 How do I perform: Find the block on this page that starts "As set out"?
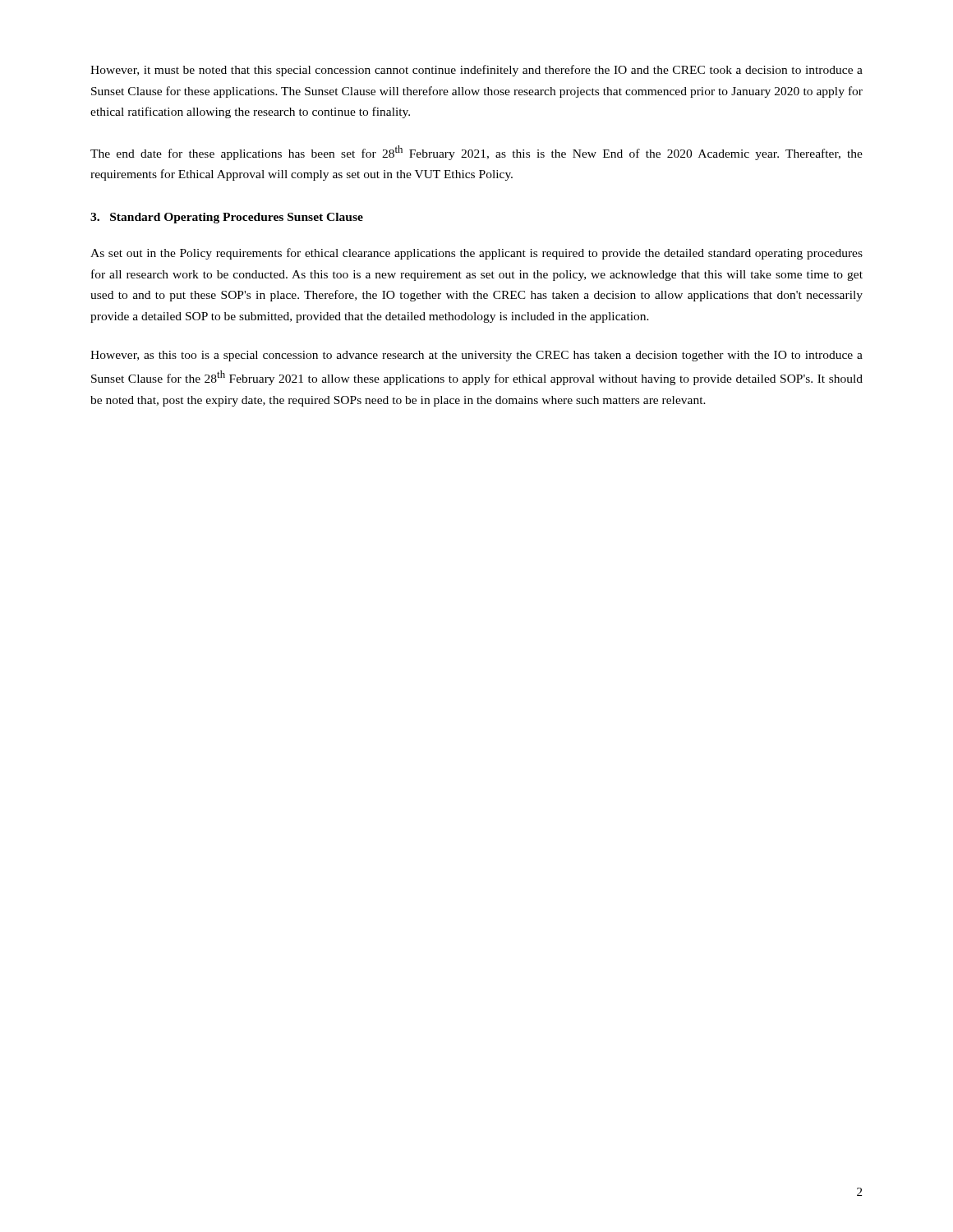click(x=476, y=284)
